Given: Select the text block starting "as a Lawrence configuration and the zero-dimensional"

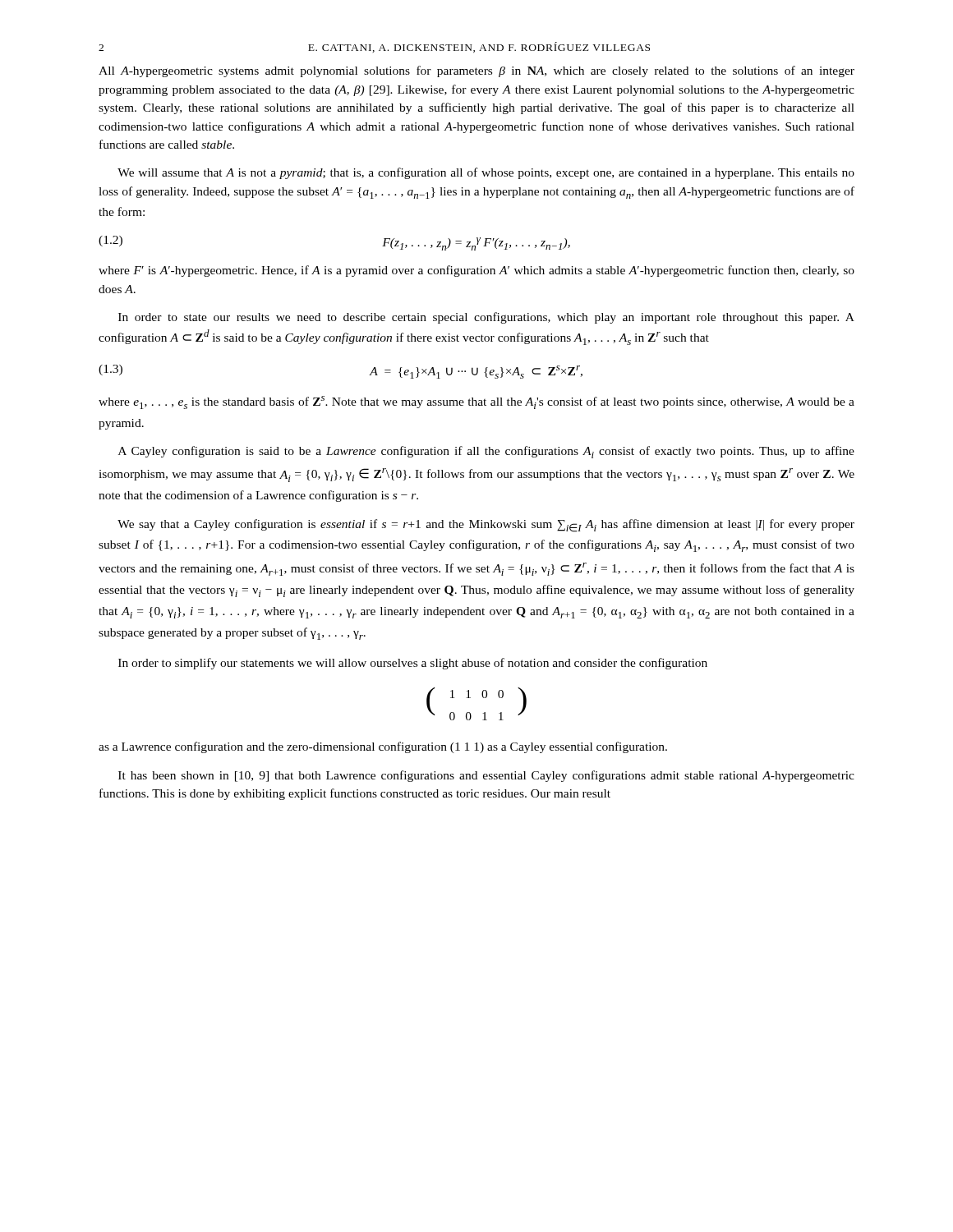Looking at the screenshot, I should click(x=476, y=747).
